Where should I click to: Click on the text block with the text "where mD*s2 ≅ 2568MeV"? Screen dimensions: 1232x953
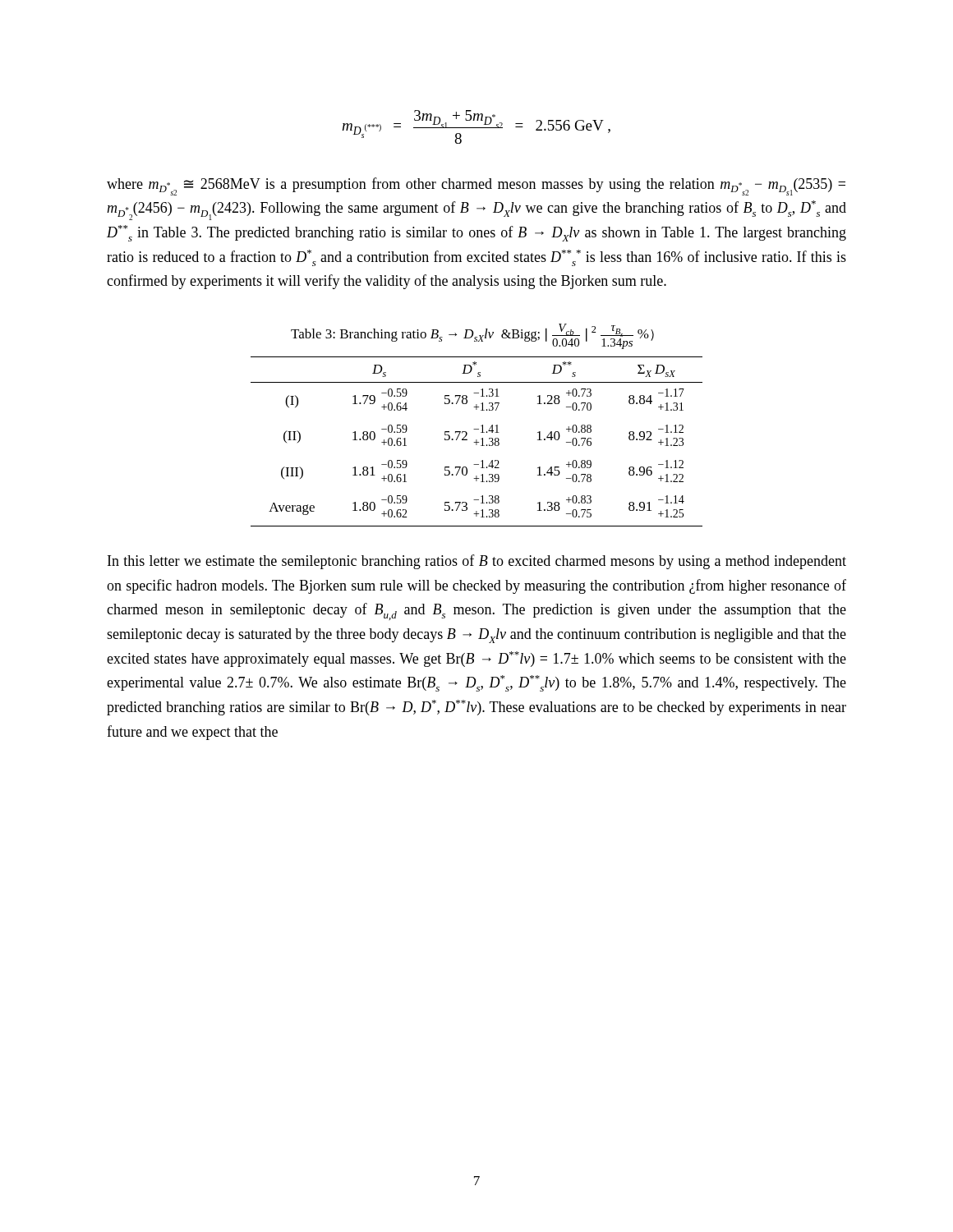point(476,232)
